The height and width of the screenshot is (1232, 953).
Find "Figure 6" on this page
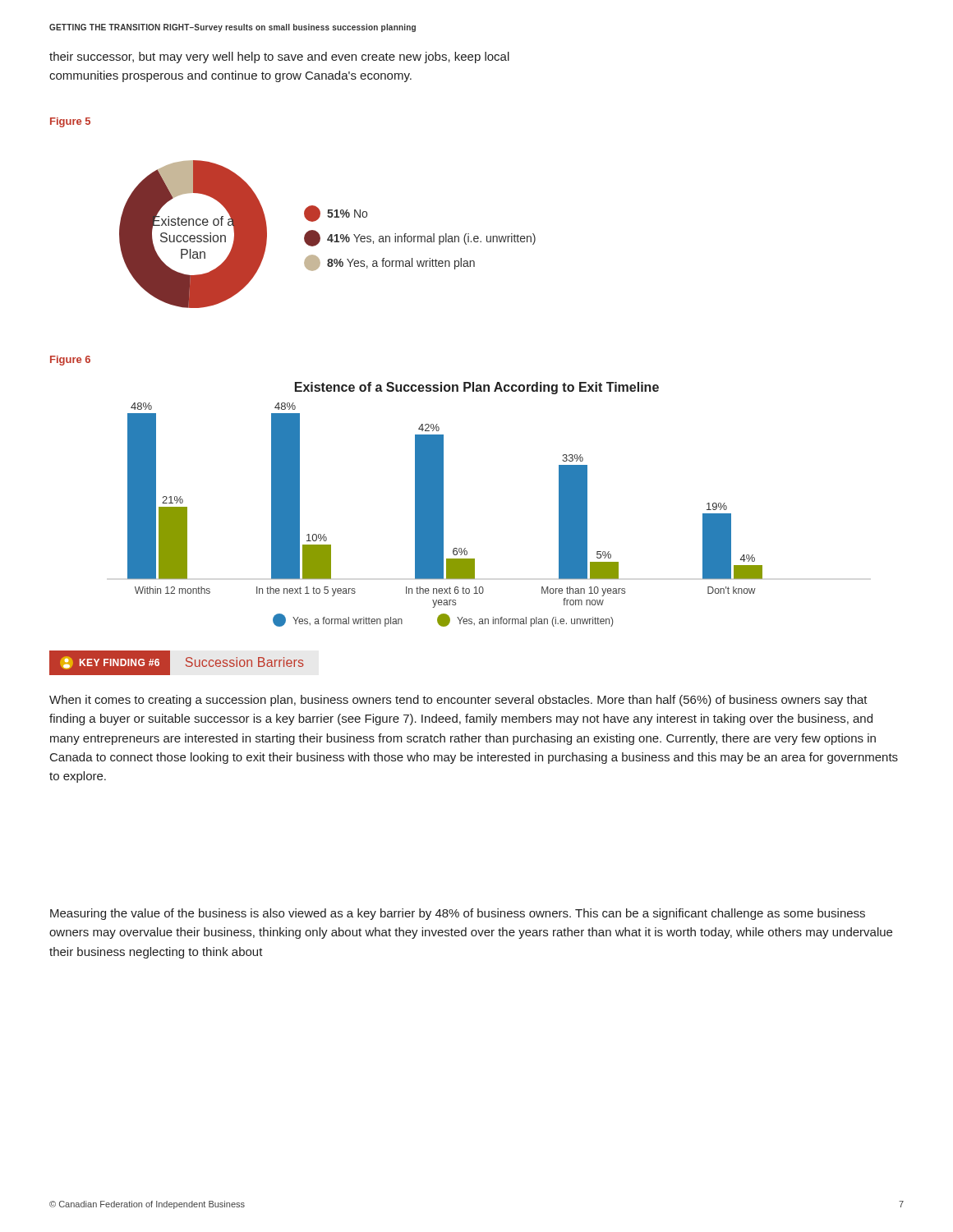click(70, 359)
